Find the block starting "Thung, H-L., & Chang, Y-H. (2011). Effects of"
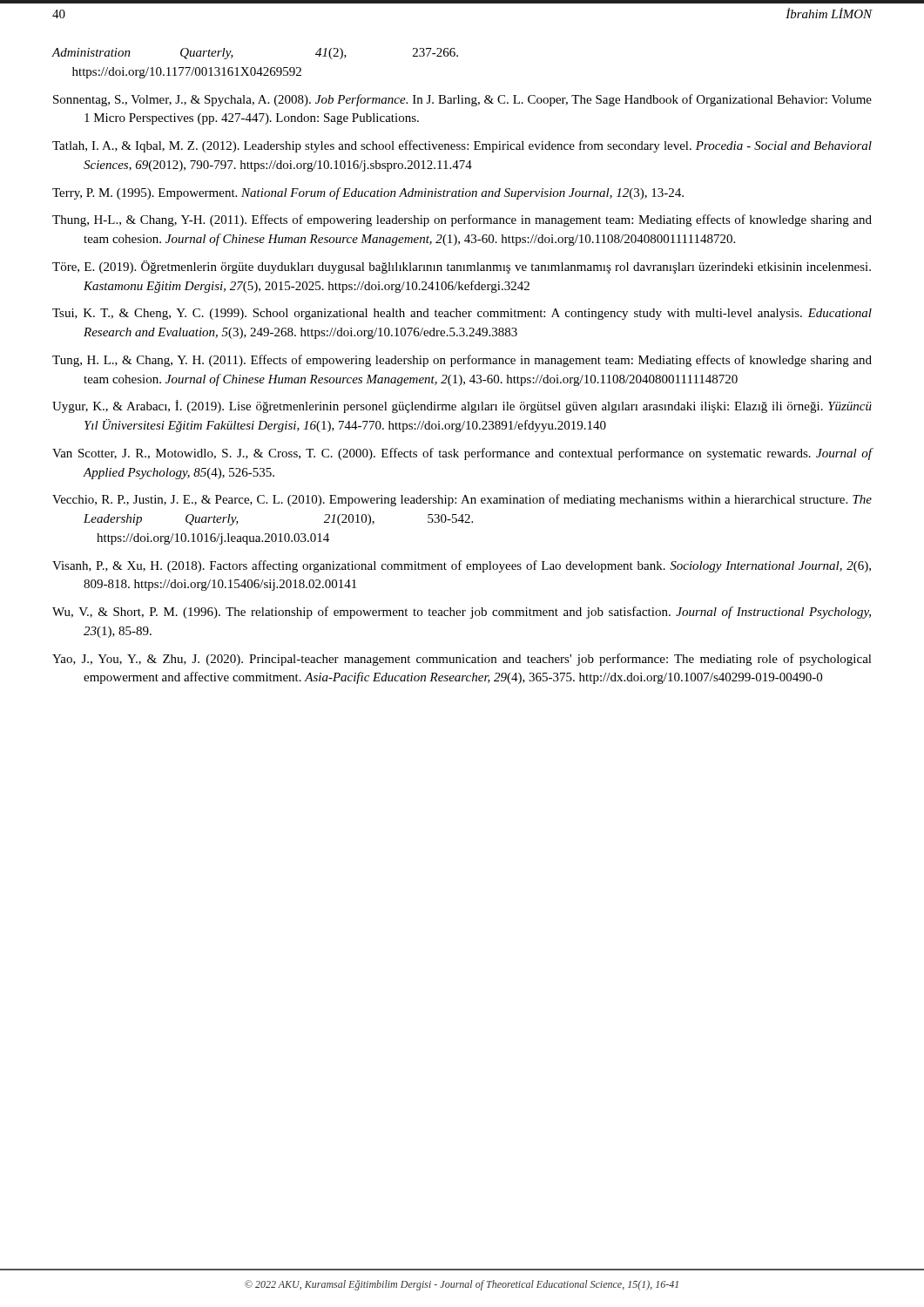This screenshot has width=924, height=1307. click(x=462, y=229)
